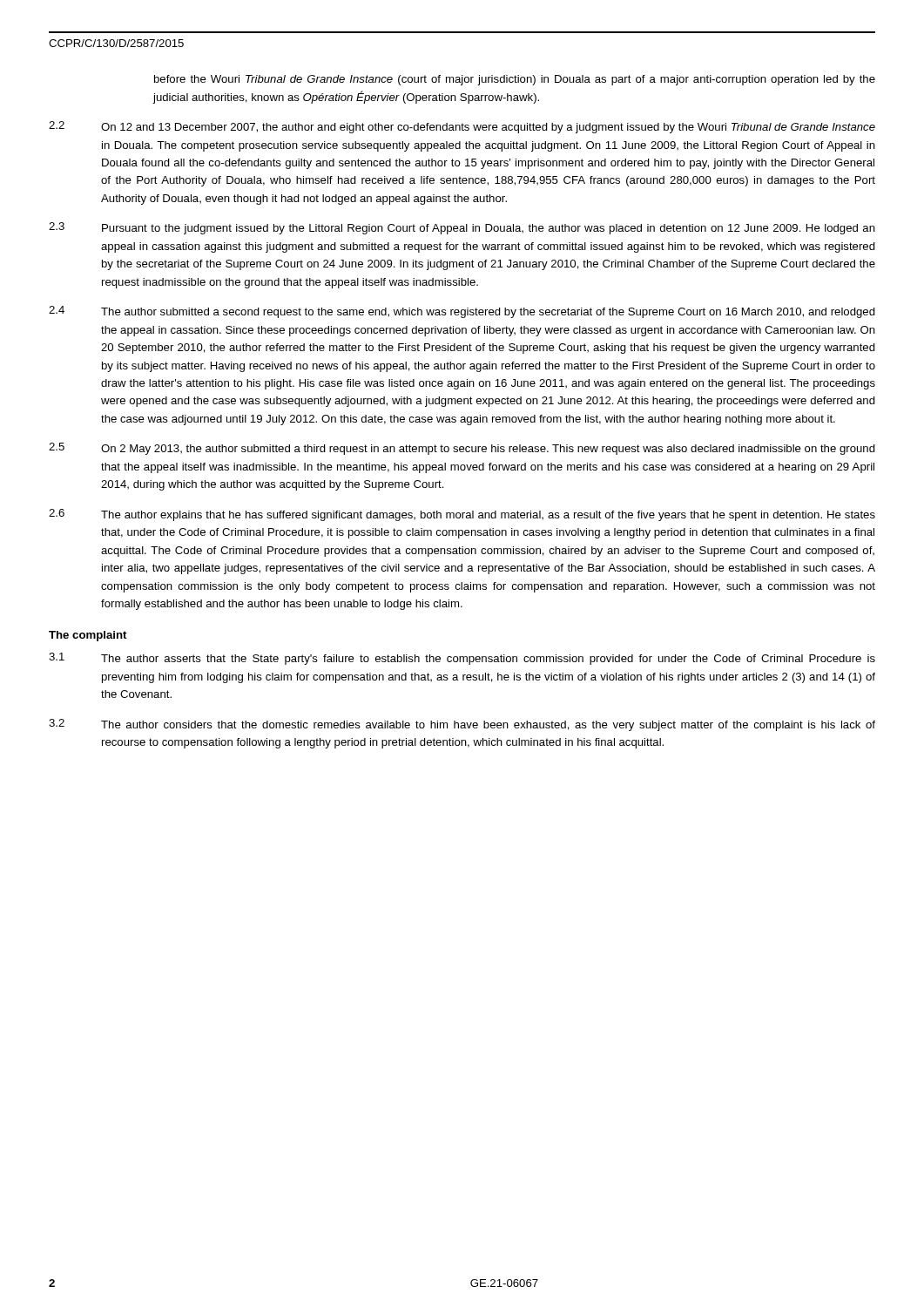Viewport: 924px width, 1307px height.
Task: Point to the block beginning "2 The author"
Action: tap(462, 734)
